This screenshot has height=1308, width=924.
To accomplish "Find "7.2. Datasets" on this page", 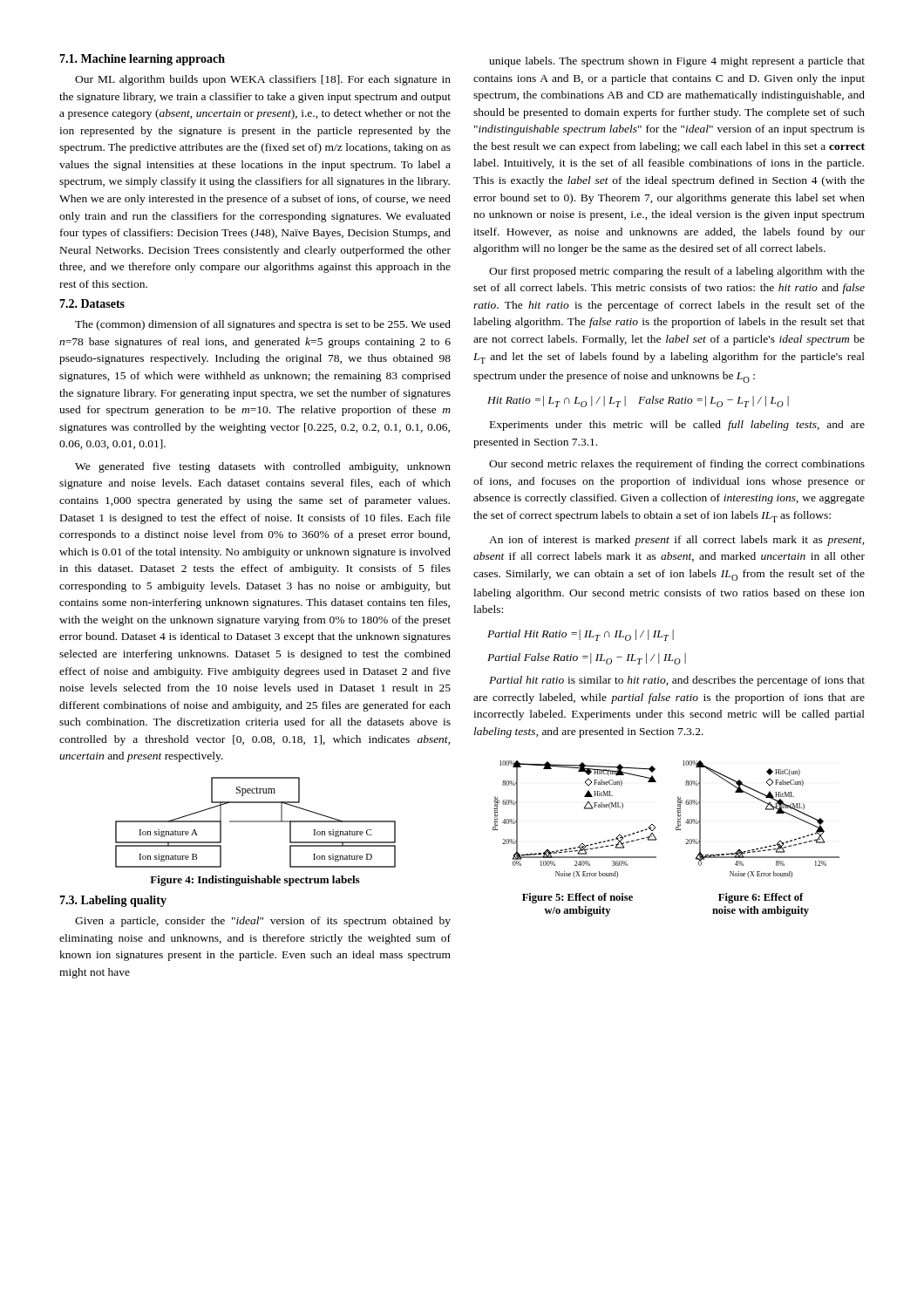I will coord(92,304).
